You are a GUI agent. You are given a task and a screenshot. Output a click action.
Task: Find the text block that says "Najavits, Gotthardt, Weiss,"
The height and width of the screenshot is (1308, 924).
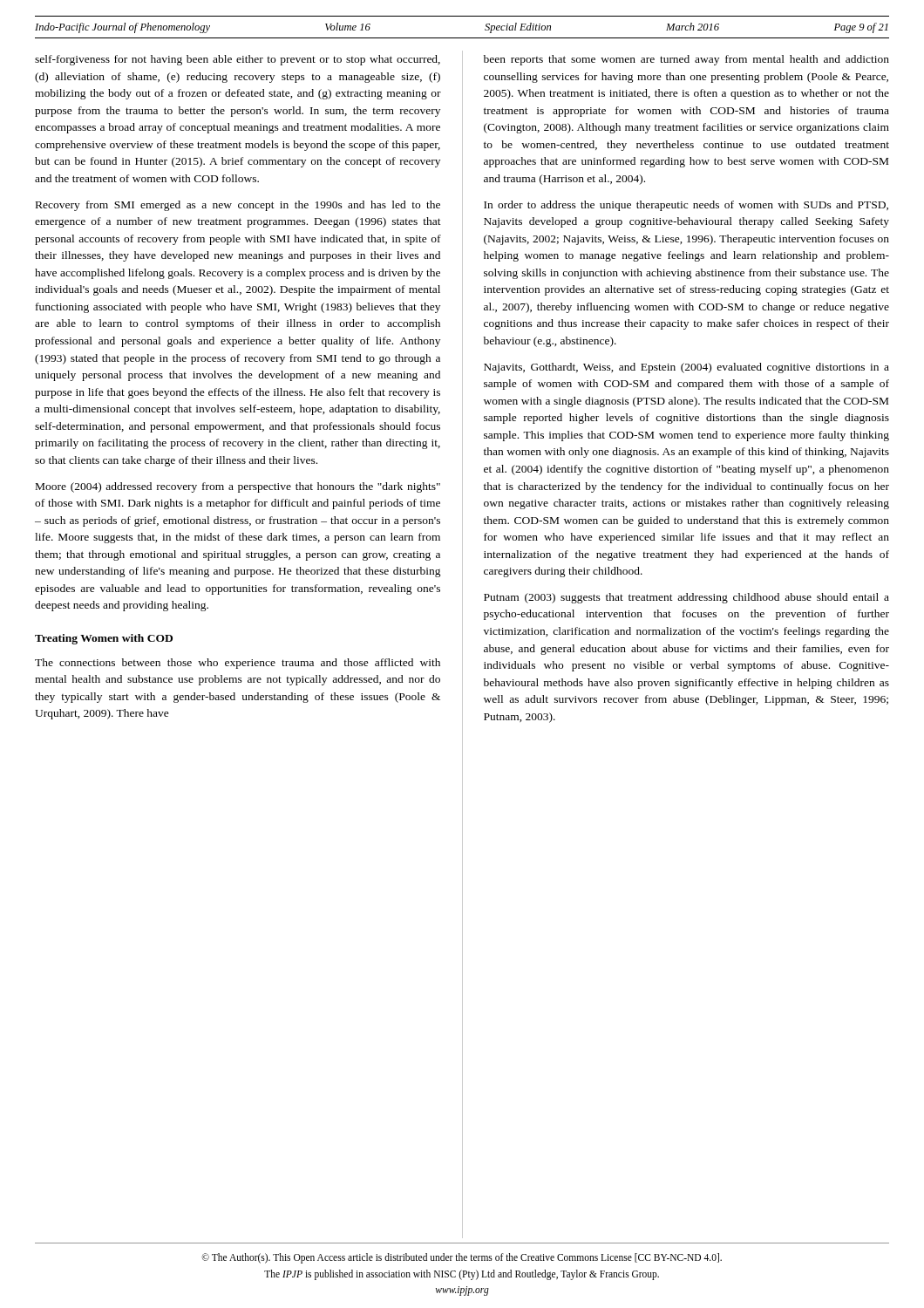coord(686,469)
